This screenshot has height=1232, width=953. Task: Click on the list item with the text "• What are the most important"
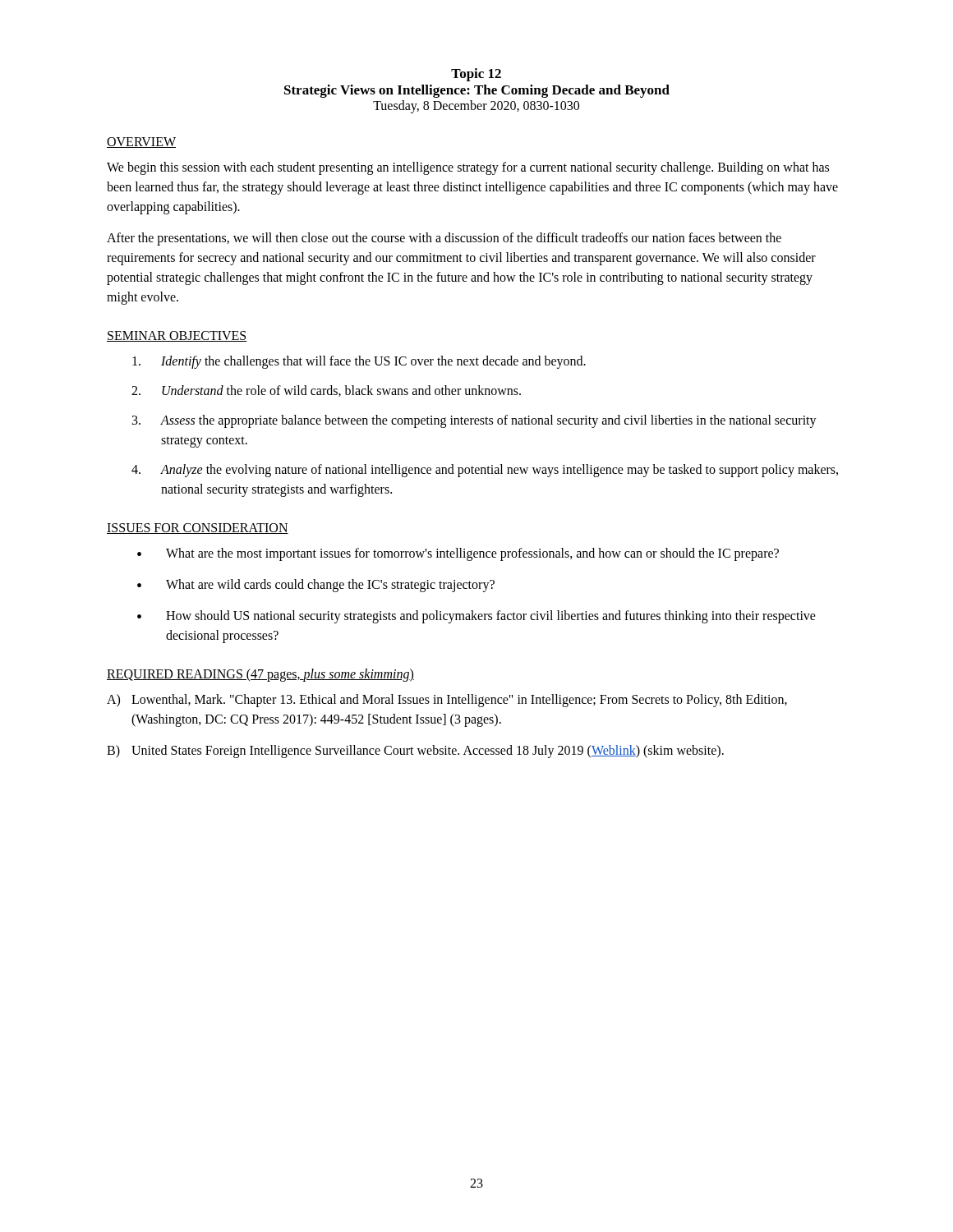point(476,554)
